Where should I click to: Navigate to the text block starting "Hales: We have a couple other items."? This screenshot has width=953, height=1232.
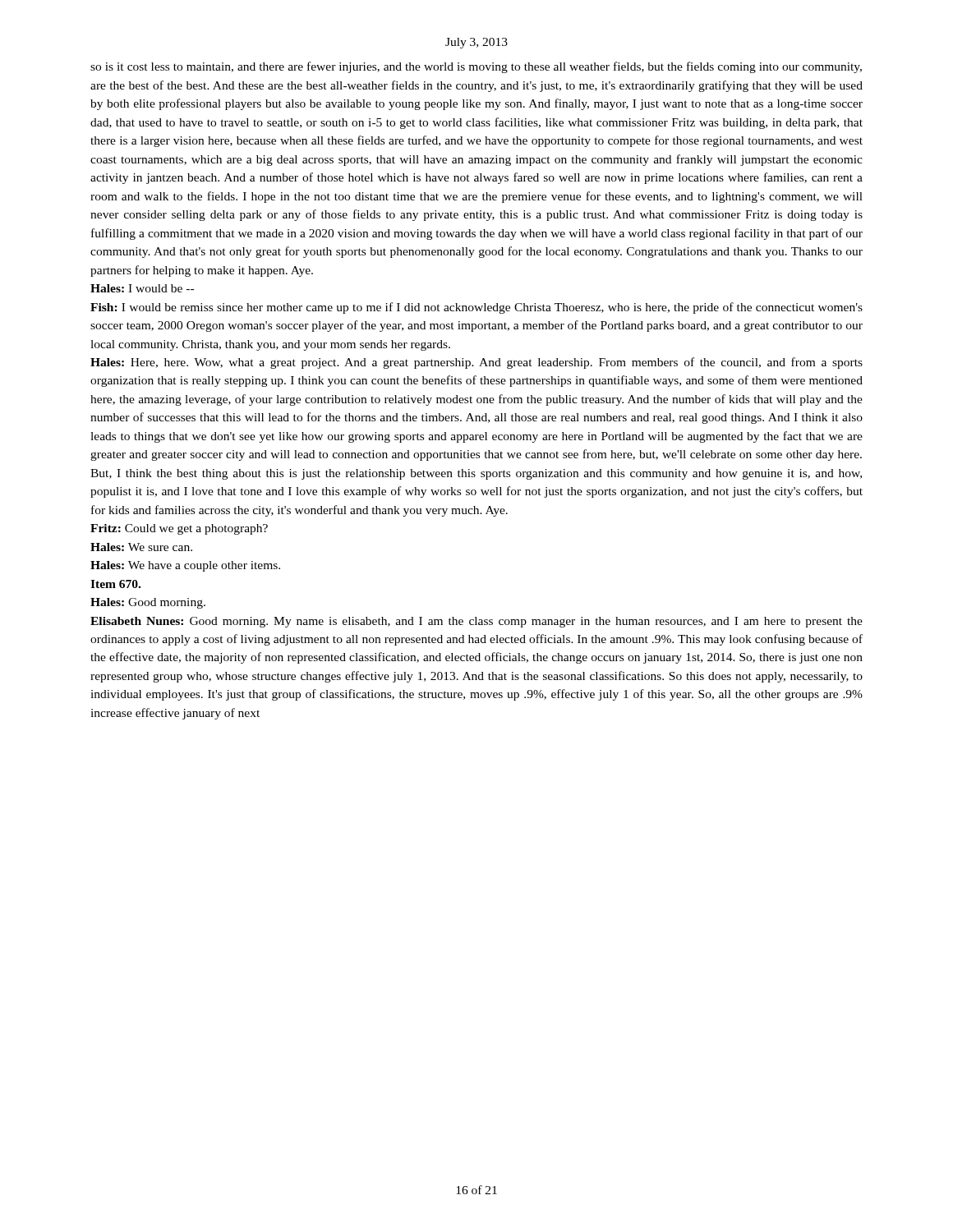(x=186, y=565)
